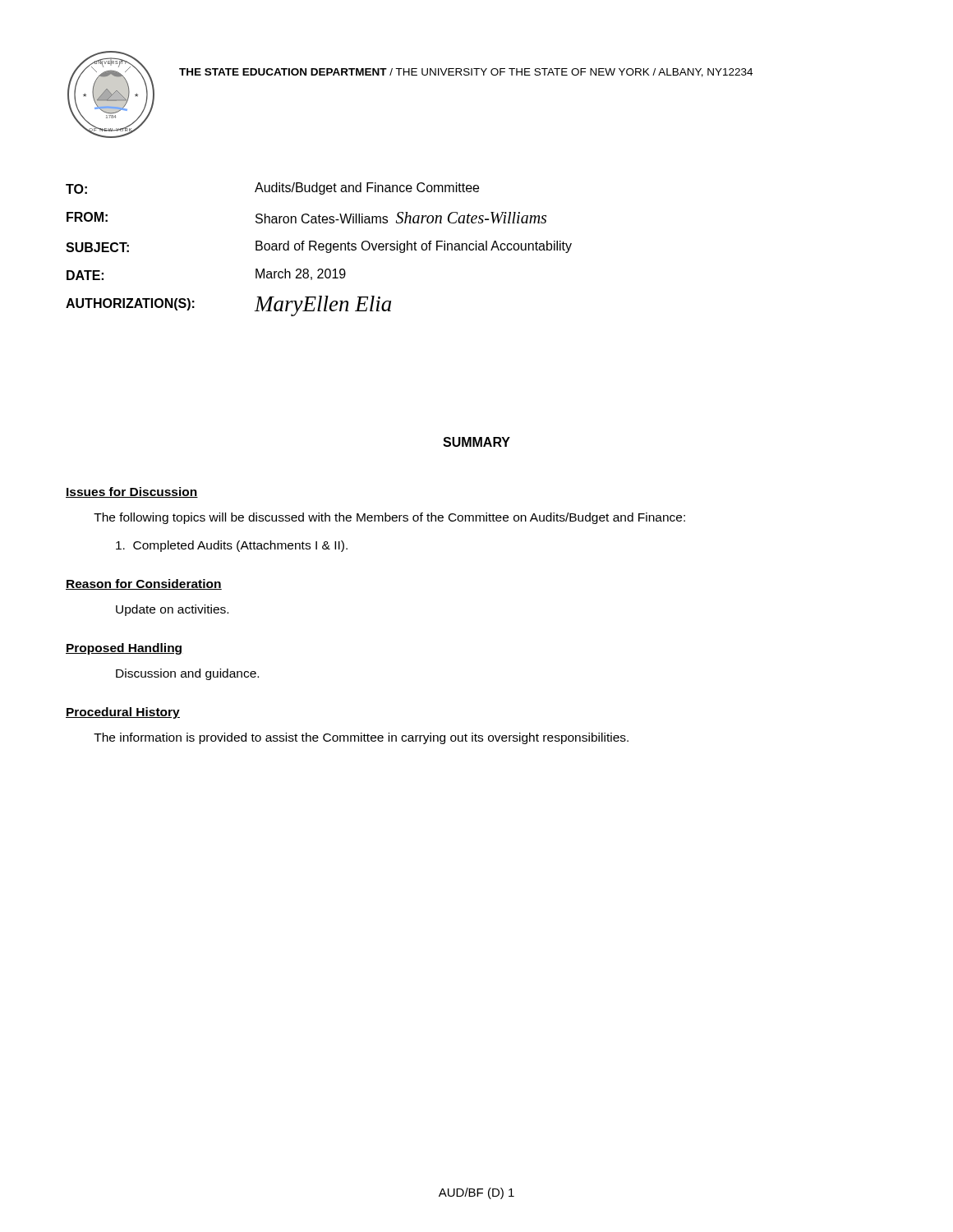The height and width of the screenshot is (1232, 953).
Task: Click on the logo
Action: pyautogui.click(x=111, y=94)
